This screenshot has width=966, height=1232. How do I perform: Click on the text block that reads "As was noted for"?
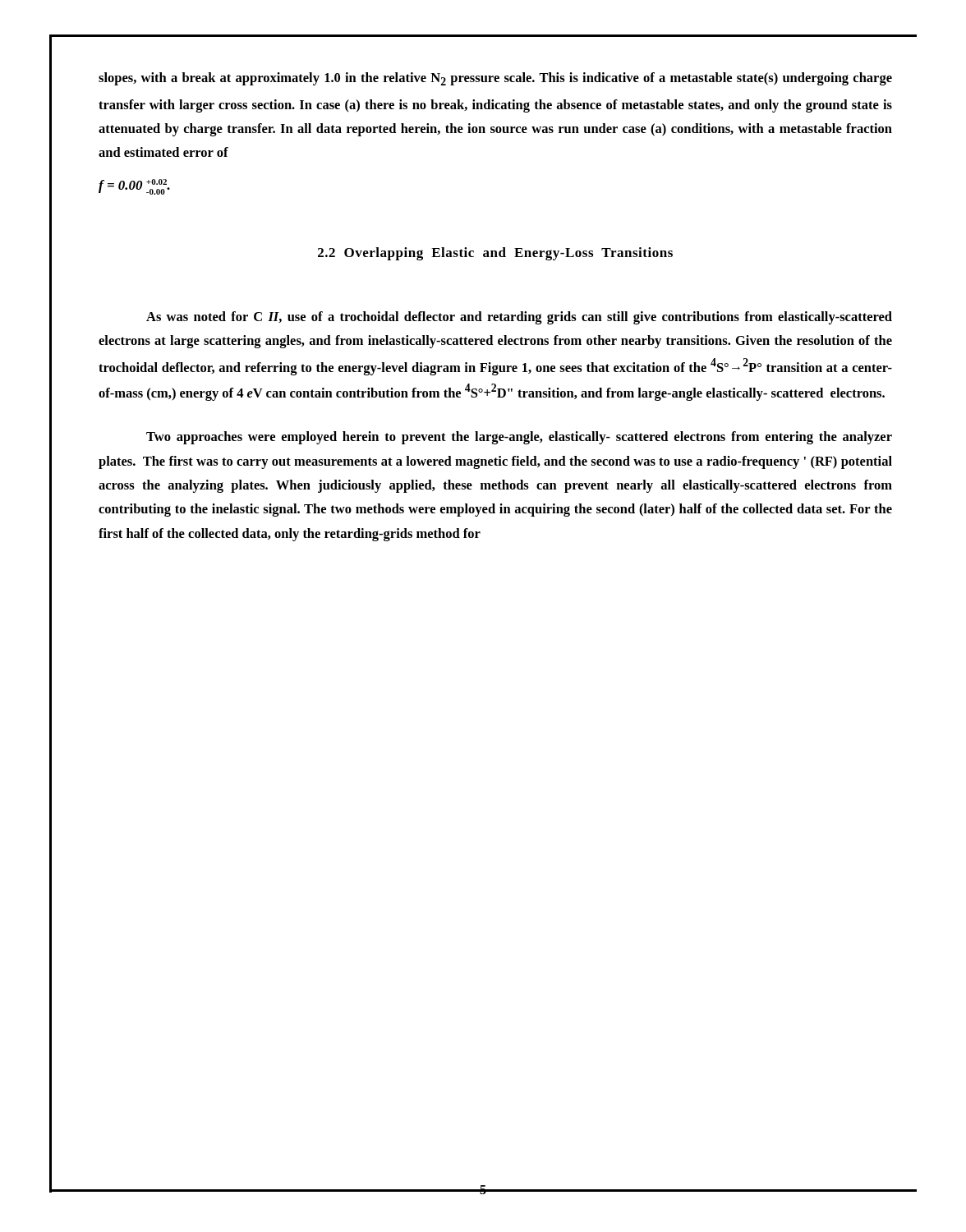tap(495, 355)
